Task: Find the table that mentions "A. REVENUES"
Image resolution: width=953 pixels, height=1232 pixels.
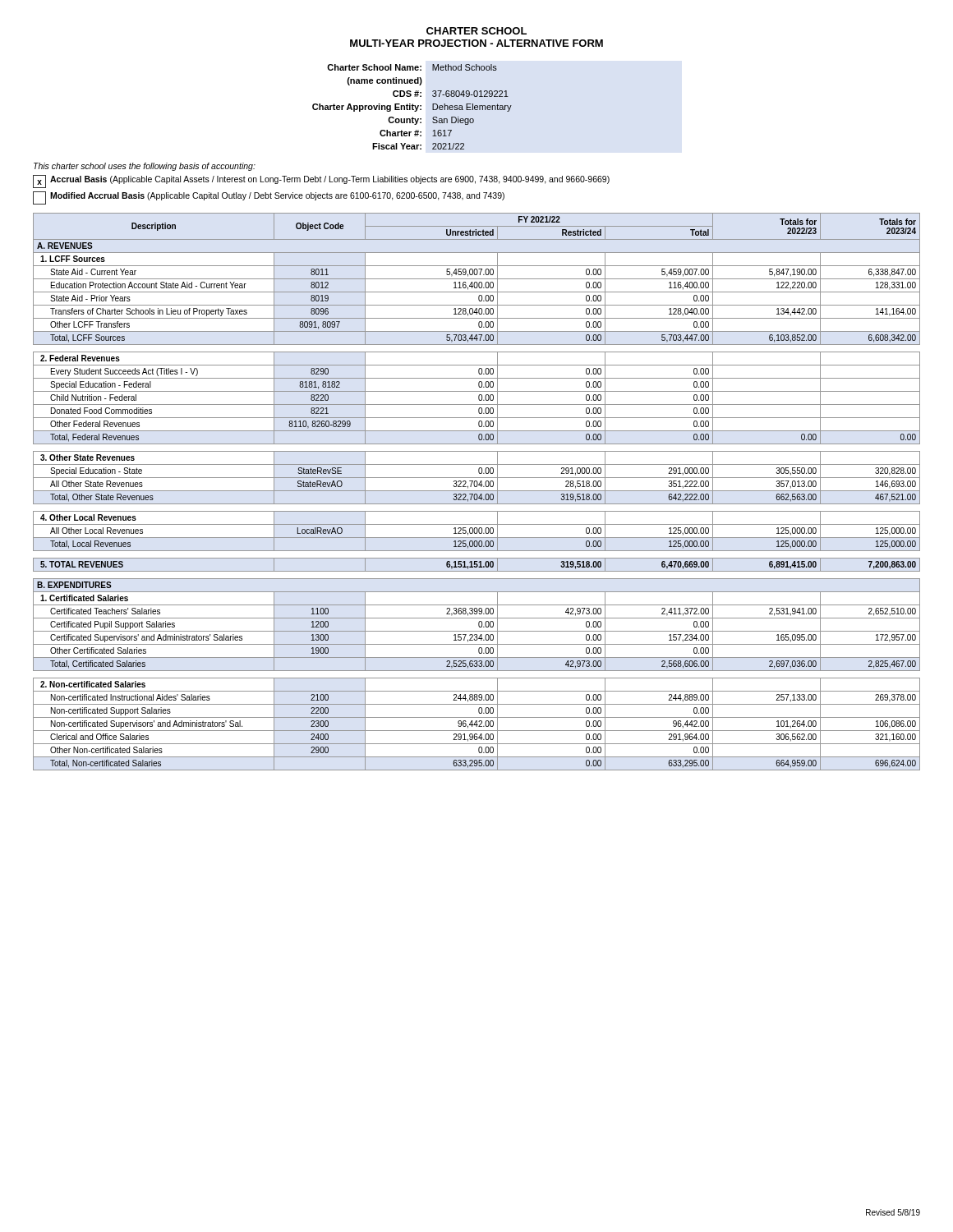Action: (476, 492)
